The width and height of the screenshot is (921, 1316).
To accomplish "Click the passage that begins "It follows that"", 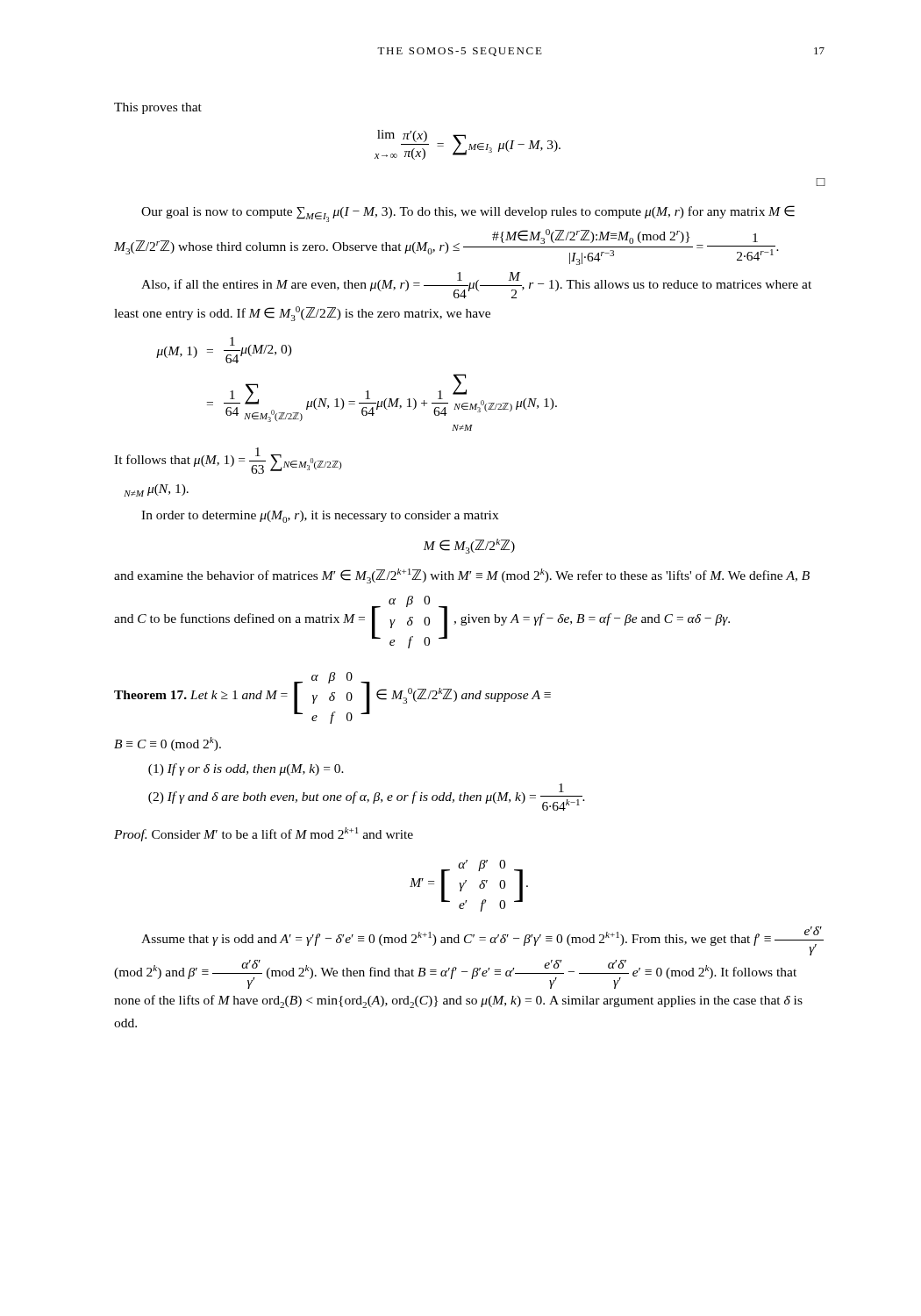I will coord(228,471).
